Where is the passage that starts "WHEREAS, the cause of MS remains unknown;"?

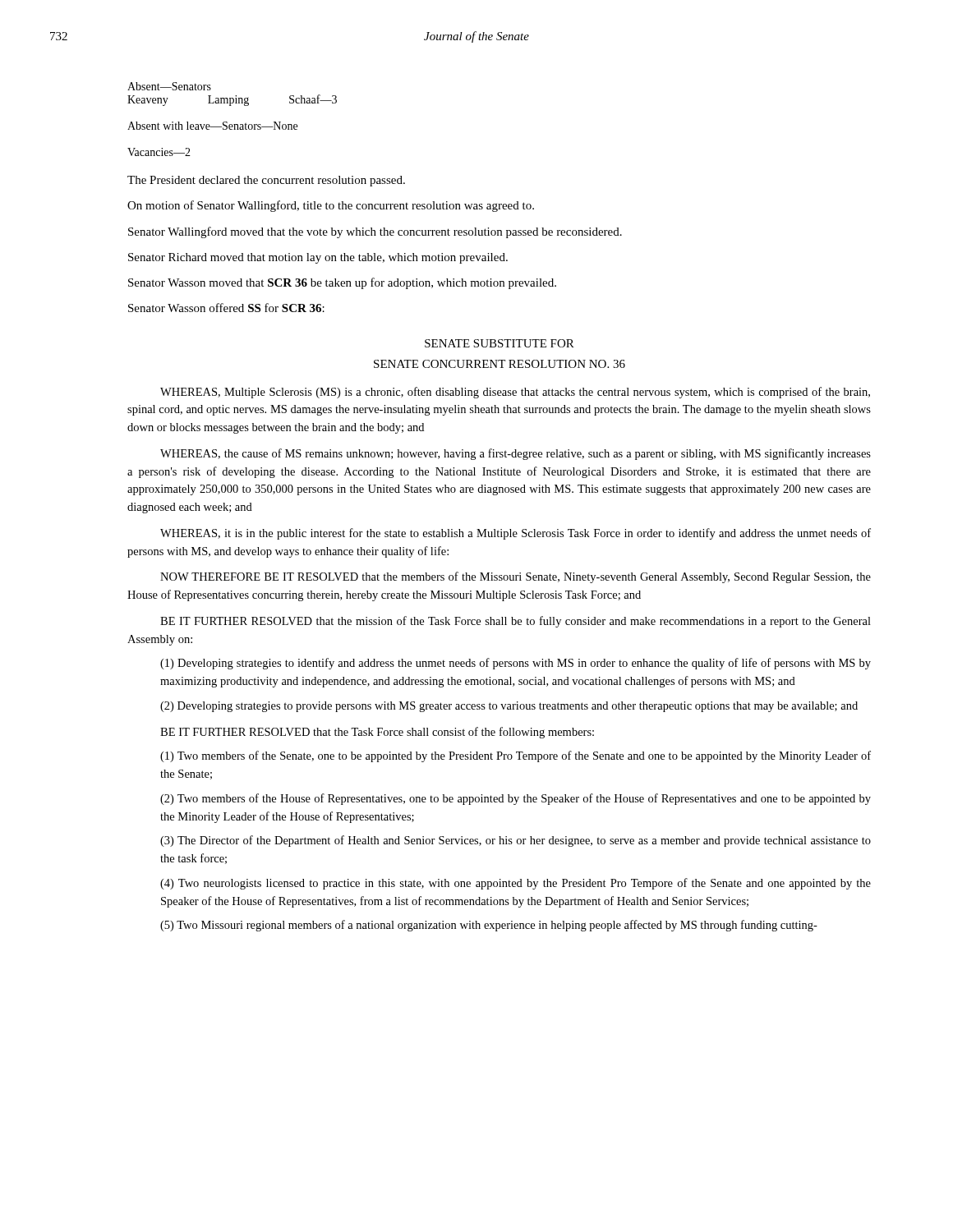click(x=499, y=480)
